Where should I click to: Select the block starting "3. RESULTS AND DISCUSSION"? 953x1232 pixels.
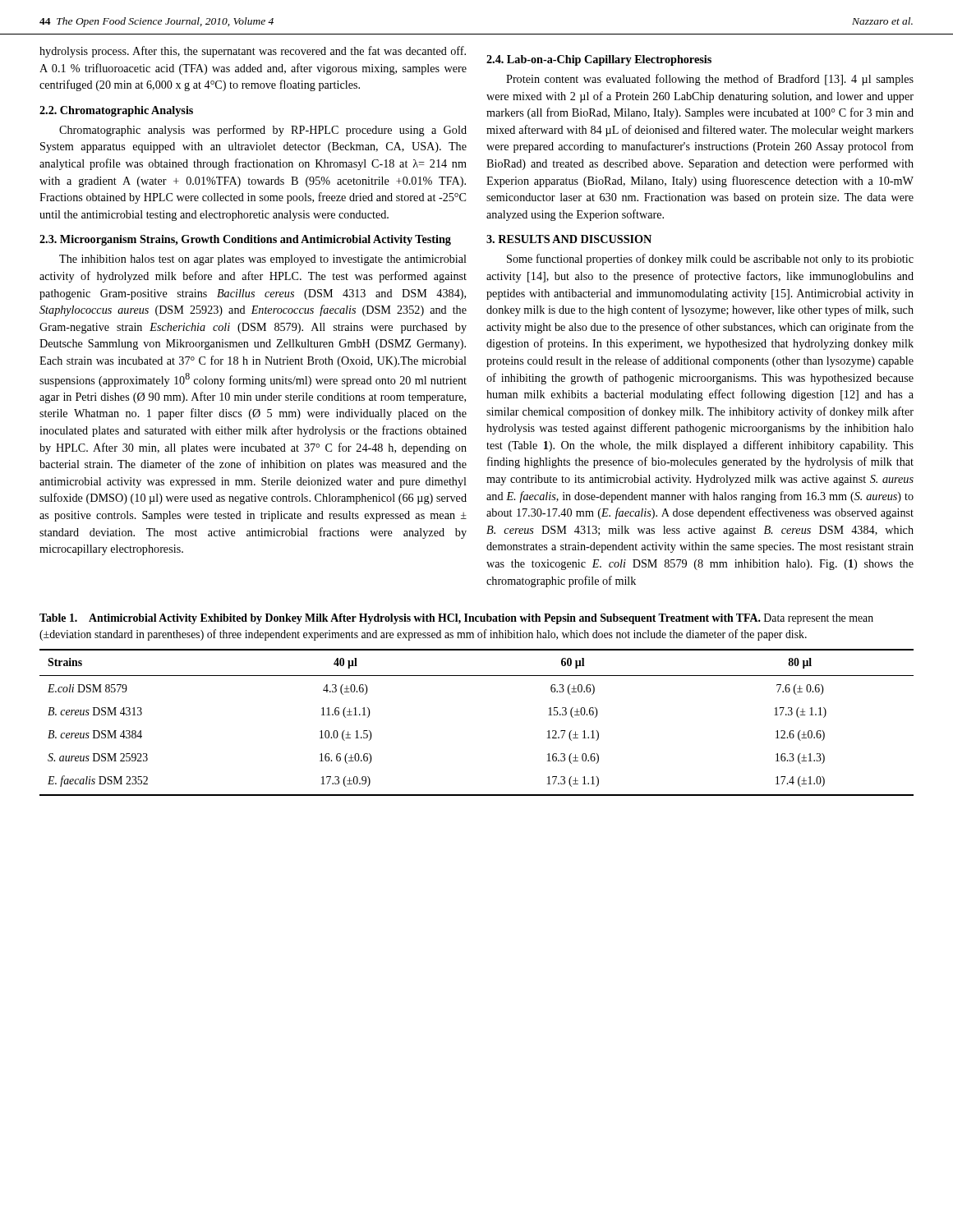569,239
